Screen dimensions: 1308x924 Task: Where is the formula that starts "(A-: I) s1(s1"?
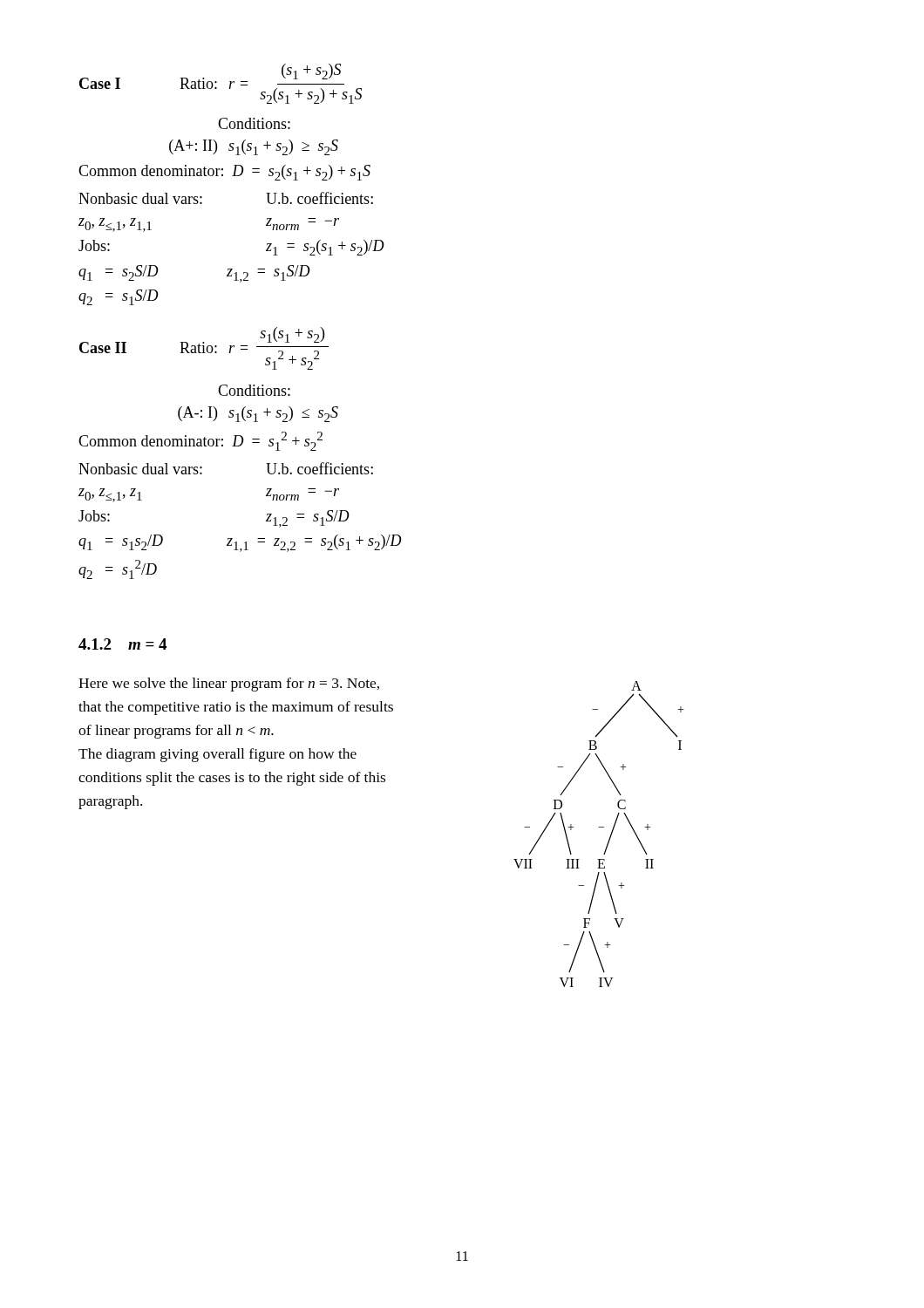tap(208, 414)
